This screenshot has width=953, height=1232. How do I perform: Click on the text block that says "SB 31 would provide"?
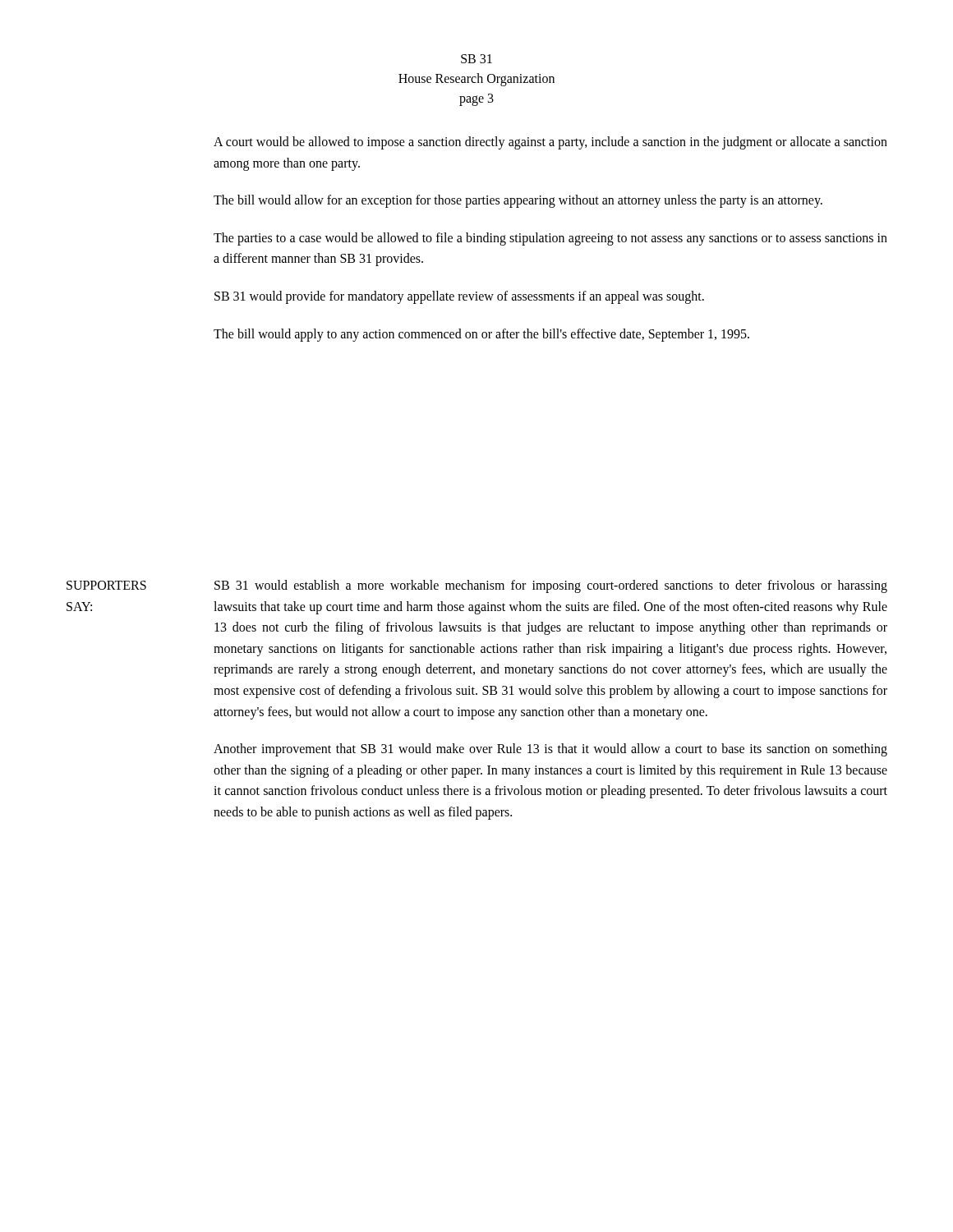point(459,296)
